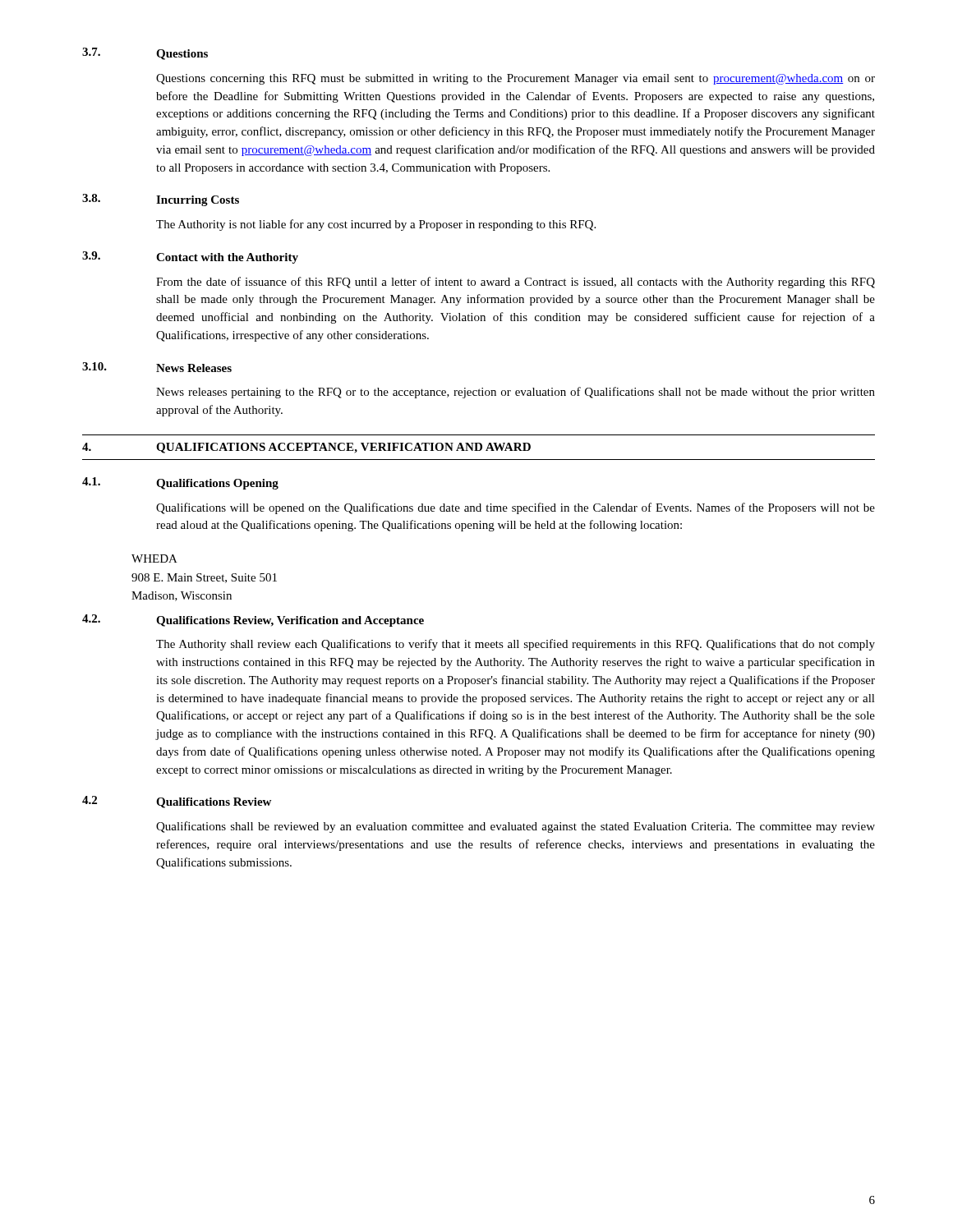
Task: Locate the section header with the text "4. QUALIFICATIONS ACCEPTANCE,"
Action: tap(307, 447)
